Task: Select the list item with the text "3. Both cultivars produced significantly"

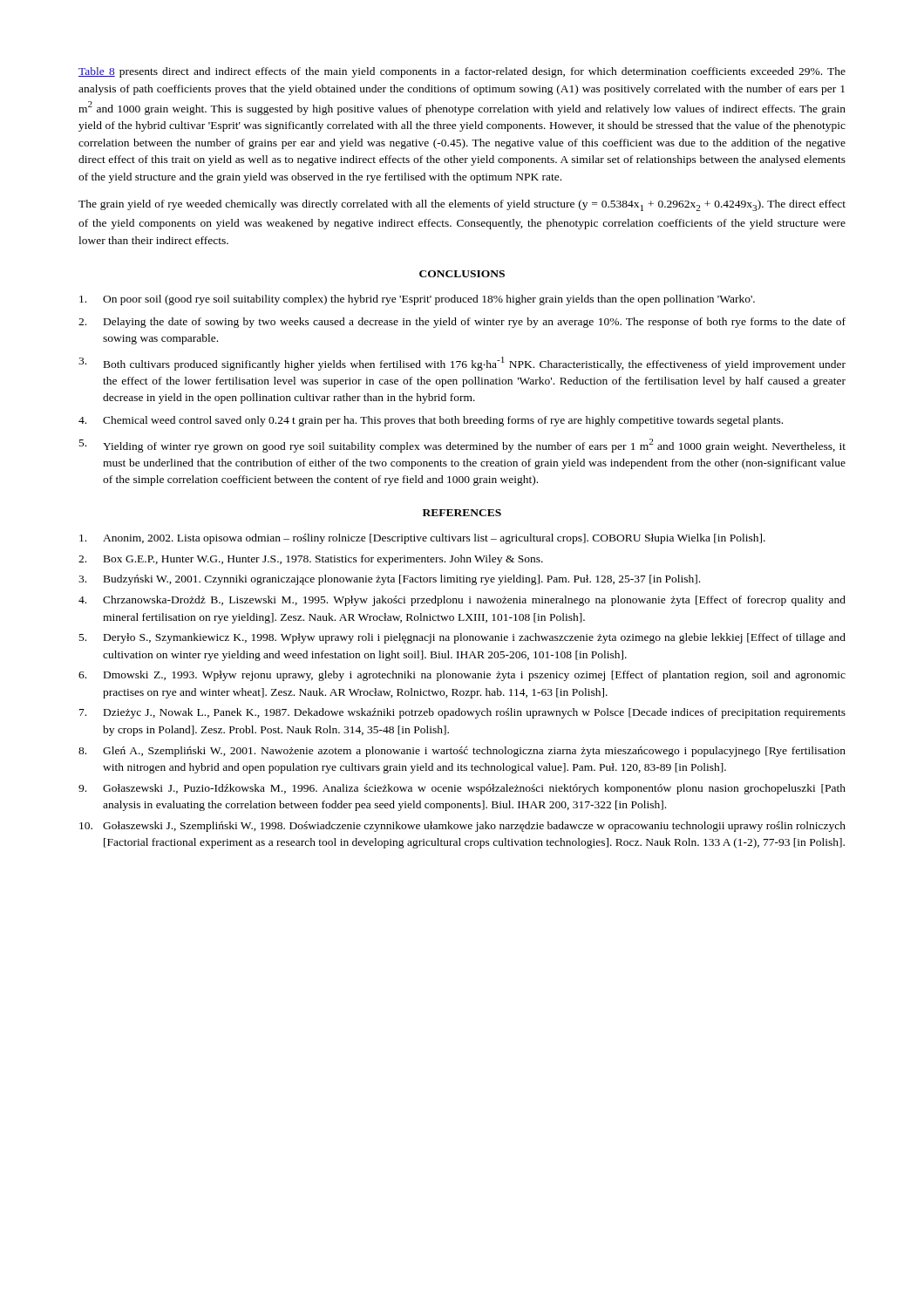Action: tap(462, 379)
